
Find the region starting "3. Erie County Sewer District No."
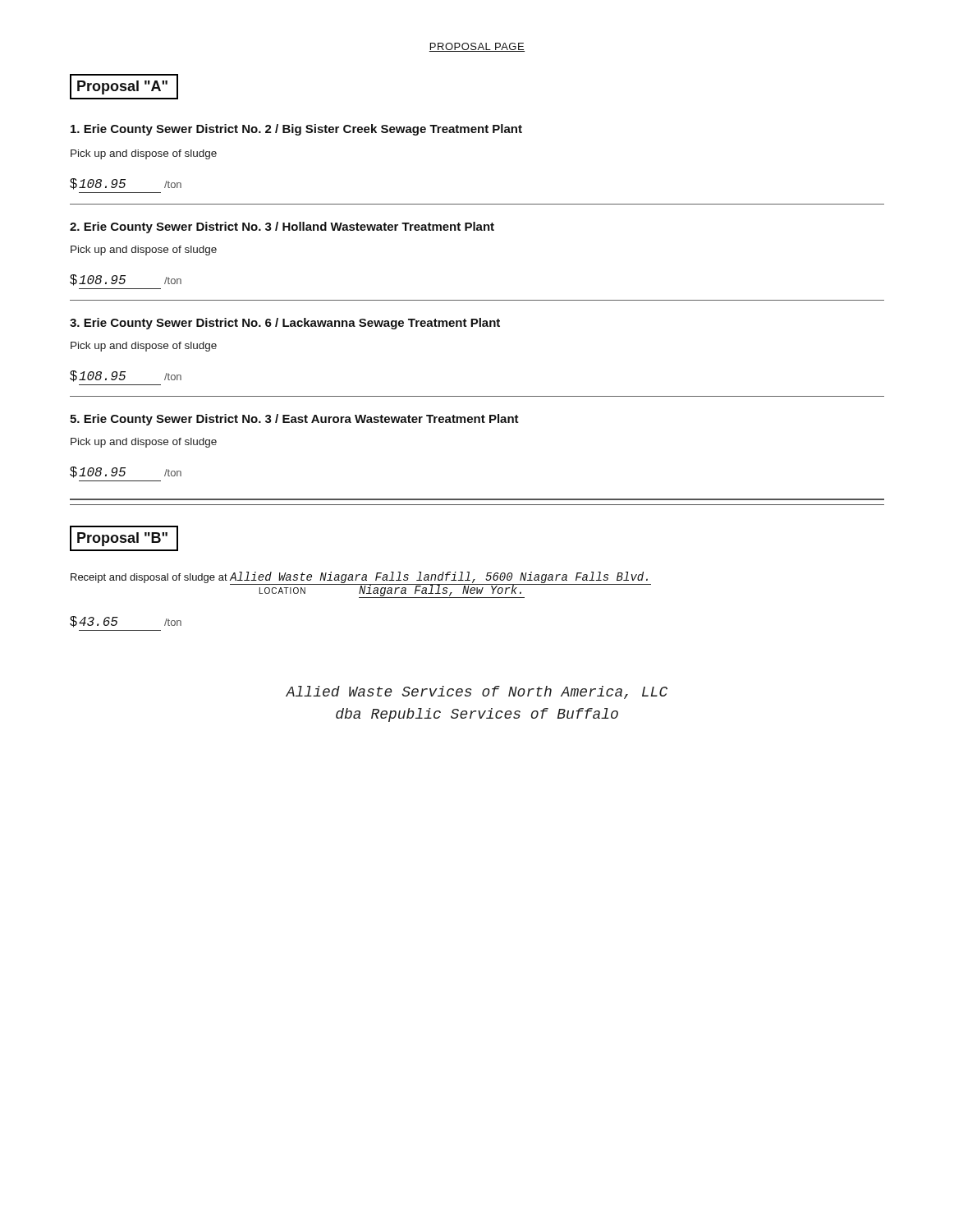[285, 322]
